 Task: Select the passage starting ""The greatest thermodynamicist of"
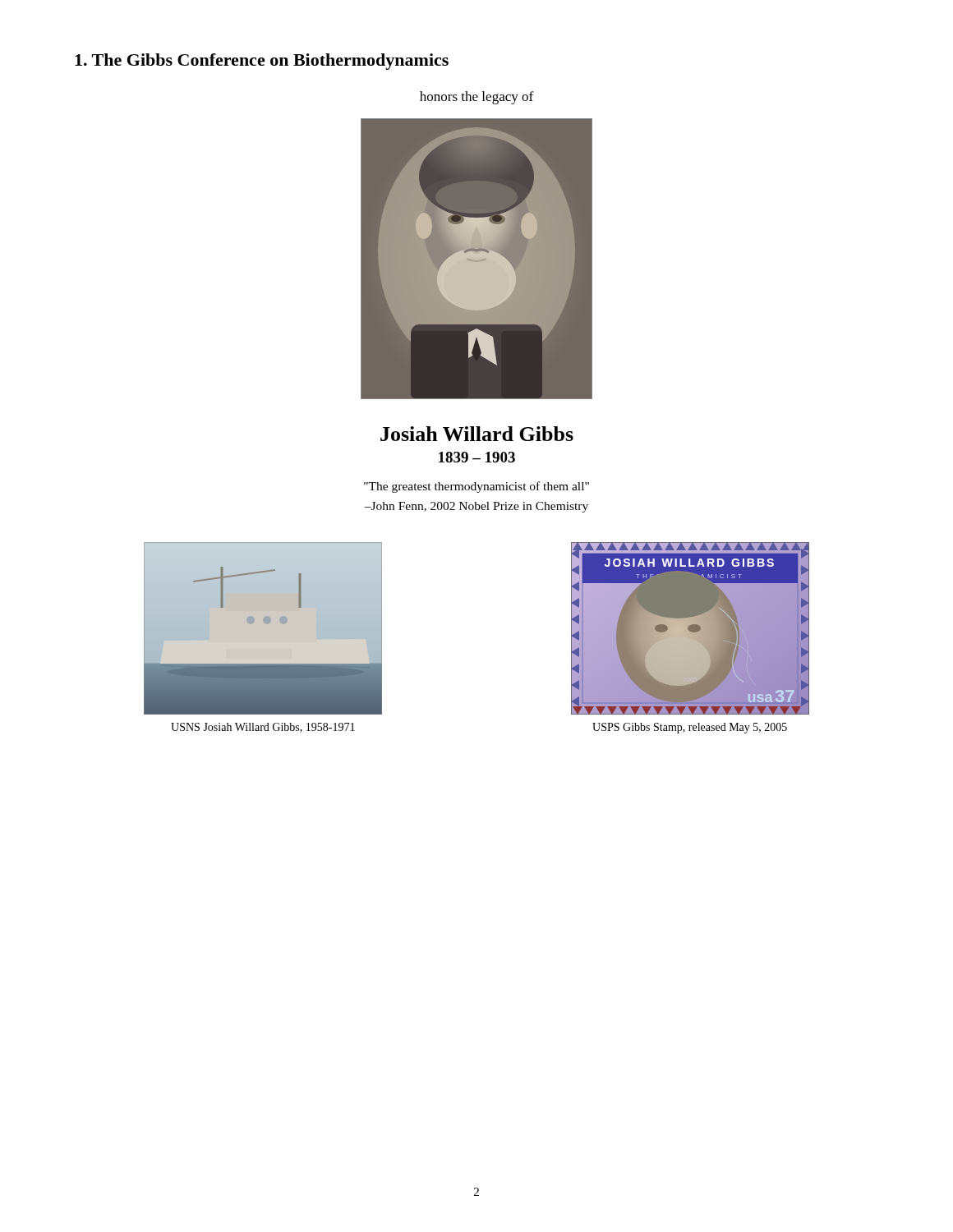476,496
